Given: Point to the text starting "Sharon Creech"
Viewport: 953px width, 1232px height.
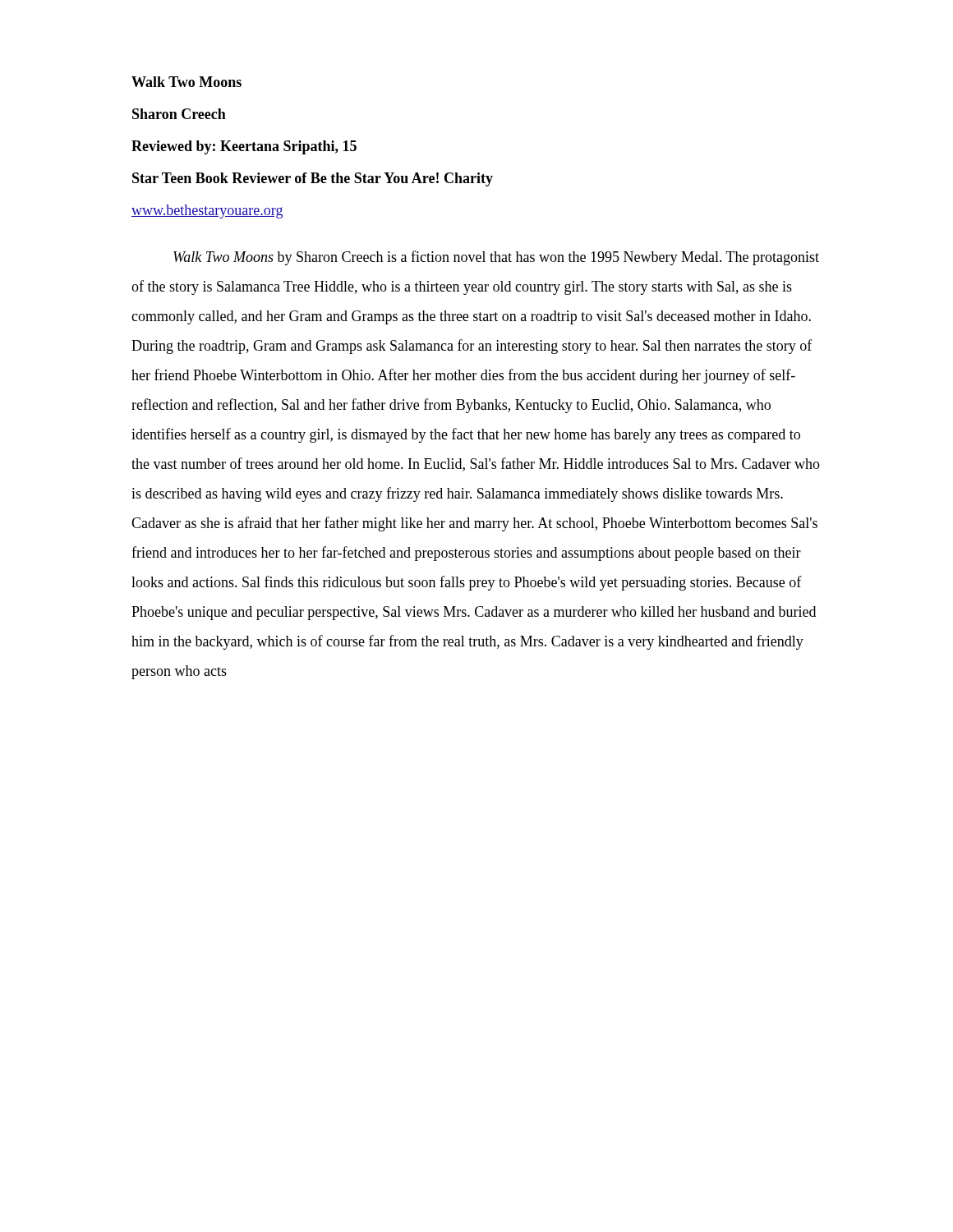Looking at the screenshot, I should pyautogui.click(x=179, y=114).
